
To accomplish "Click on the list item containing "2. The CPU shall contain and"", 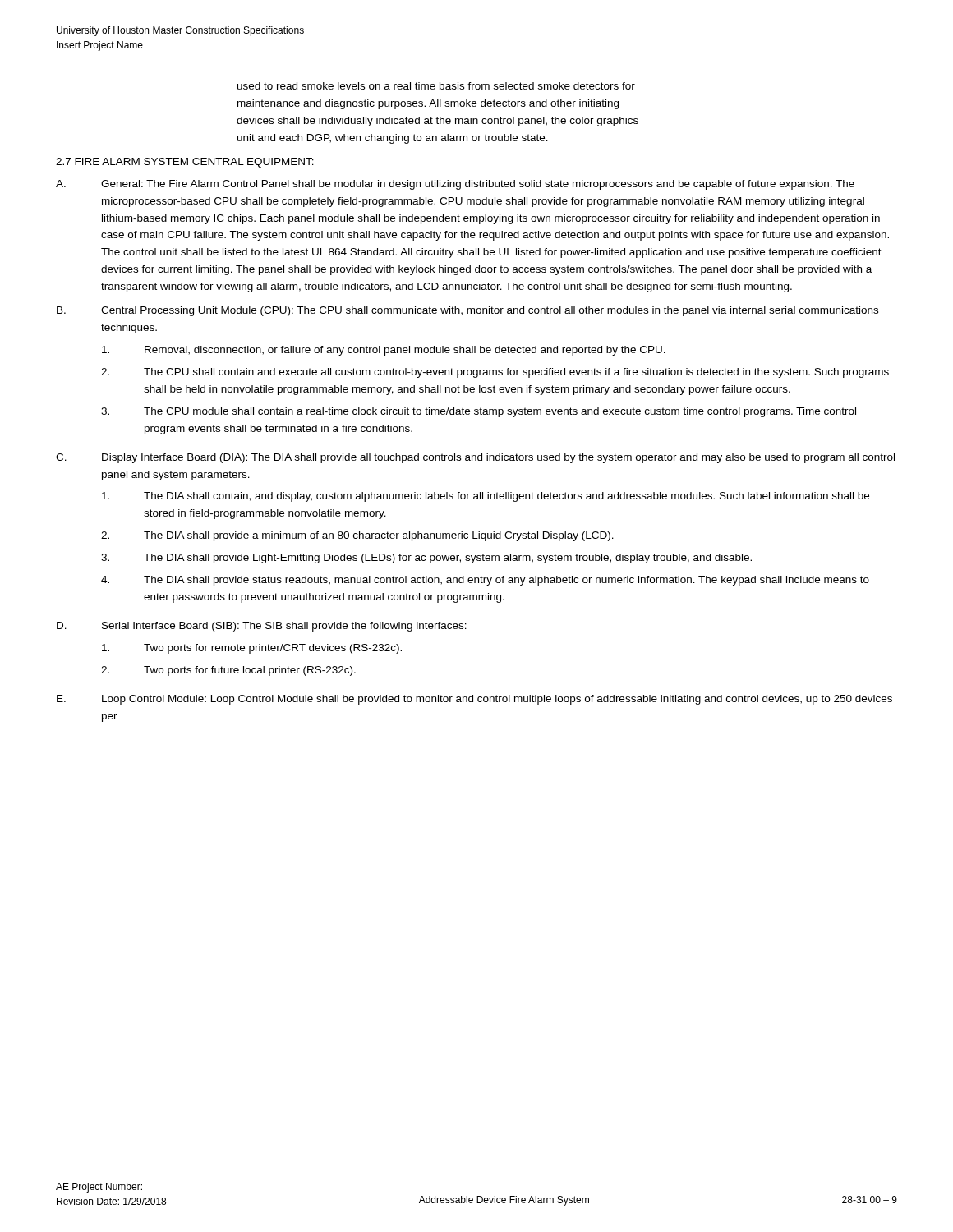I will pyautogui.click(x=499, y=381).
